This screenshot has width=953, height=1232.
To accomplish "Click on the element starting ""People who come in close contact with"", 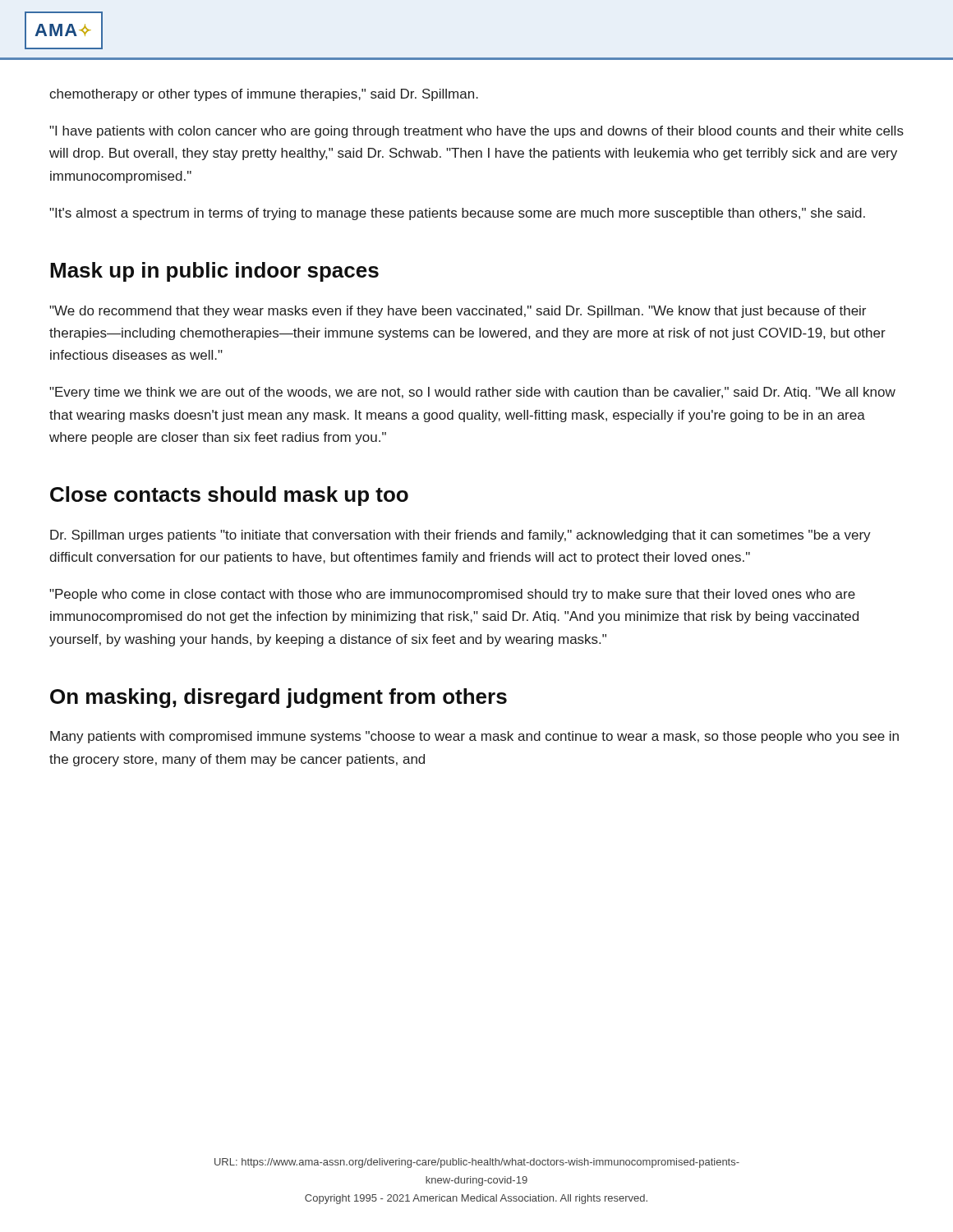I will [x=454, y=617].
